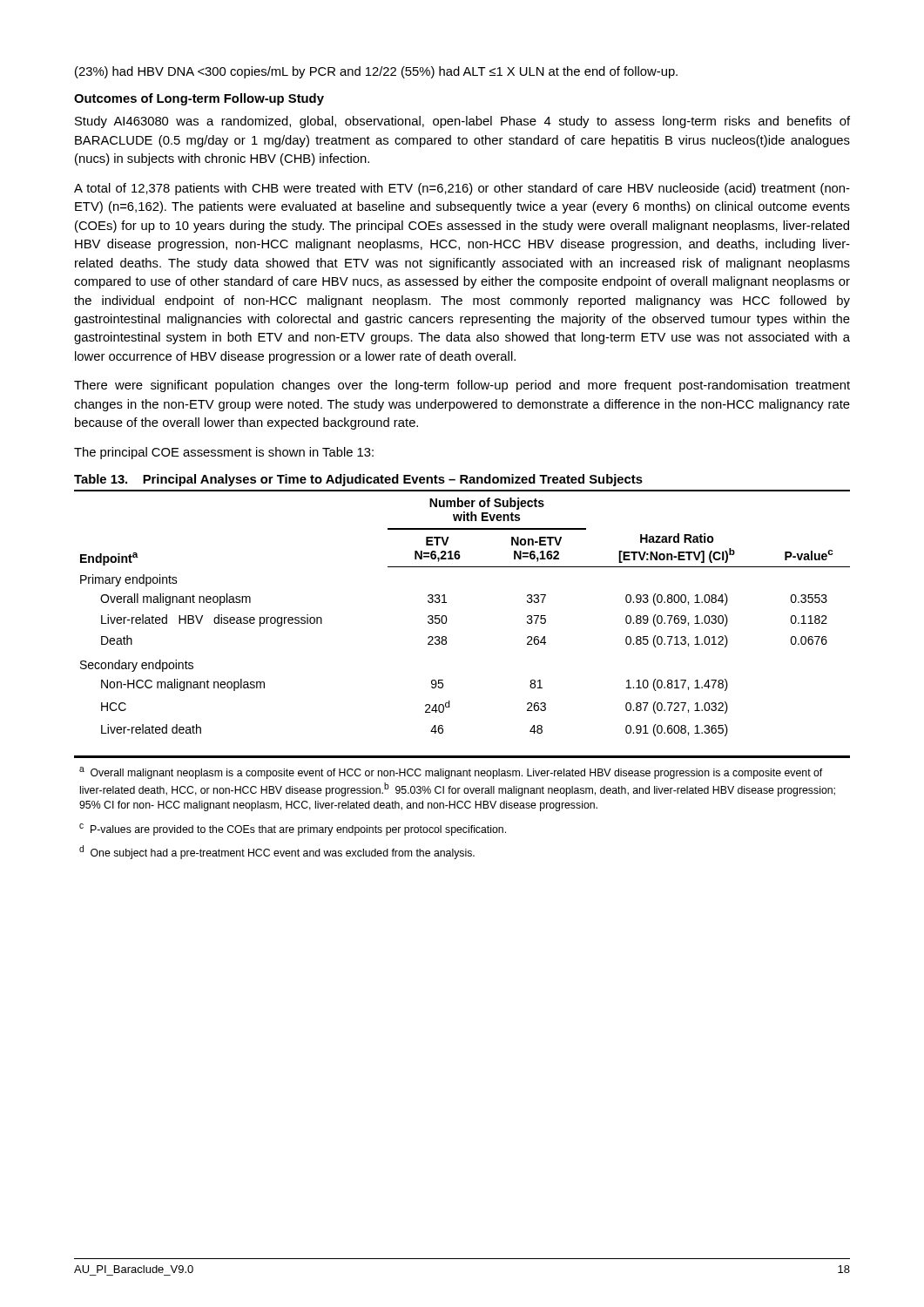Where is the passage that starts "A total of 12,378 patients"?
This screenshot has height=1307, width=924.
click(x=462, y=272)
